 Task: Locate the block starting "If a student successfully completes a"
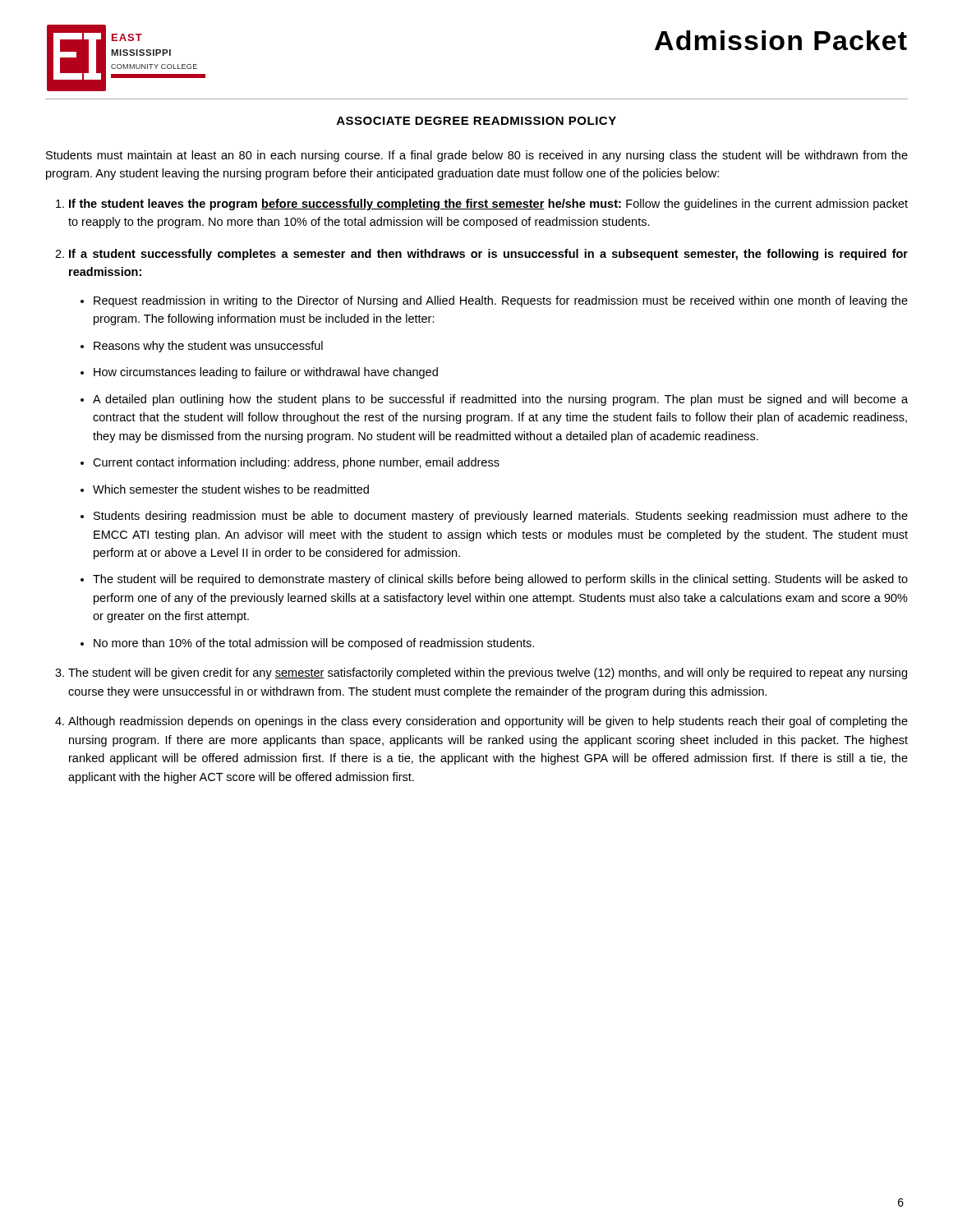click(x=488, y=450)
